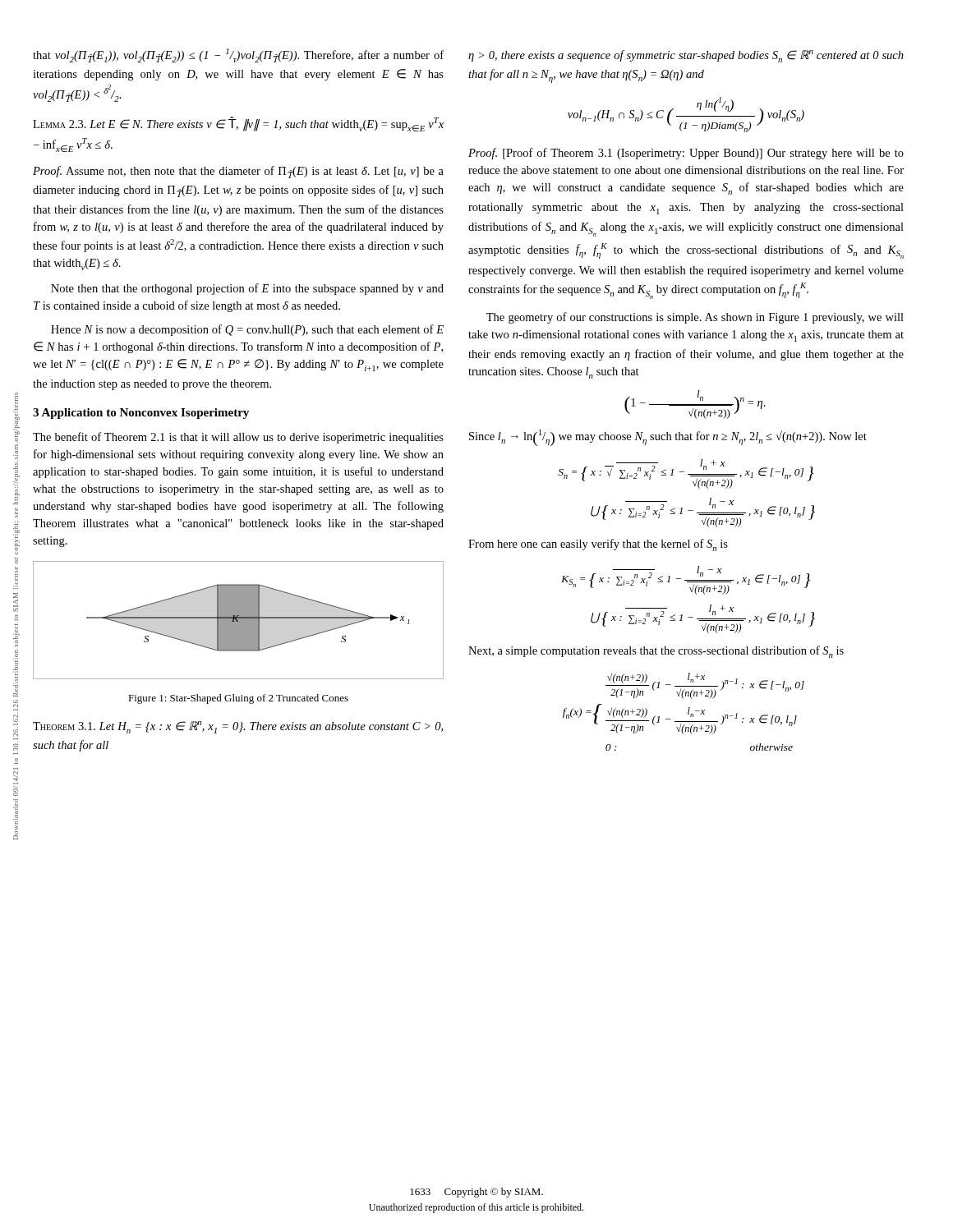Screen dimensions: 1232x953
Task: Select the text starting "η > 0, there exists a sequence of"
Action: (x=686, y=65)
